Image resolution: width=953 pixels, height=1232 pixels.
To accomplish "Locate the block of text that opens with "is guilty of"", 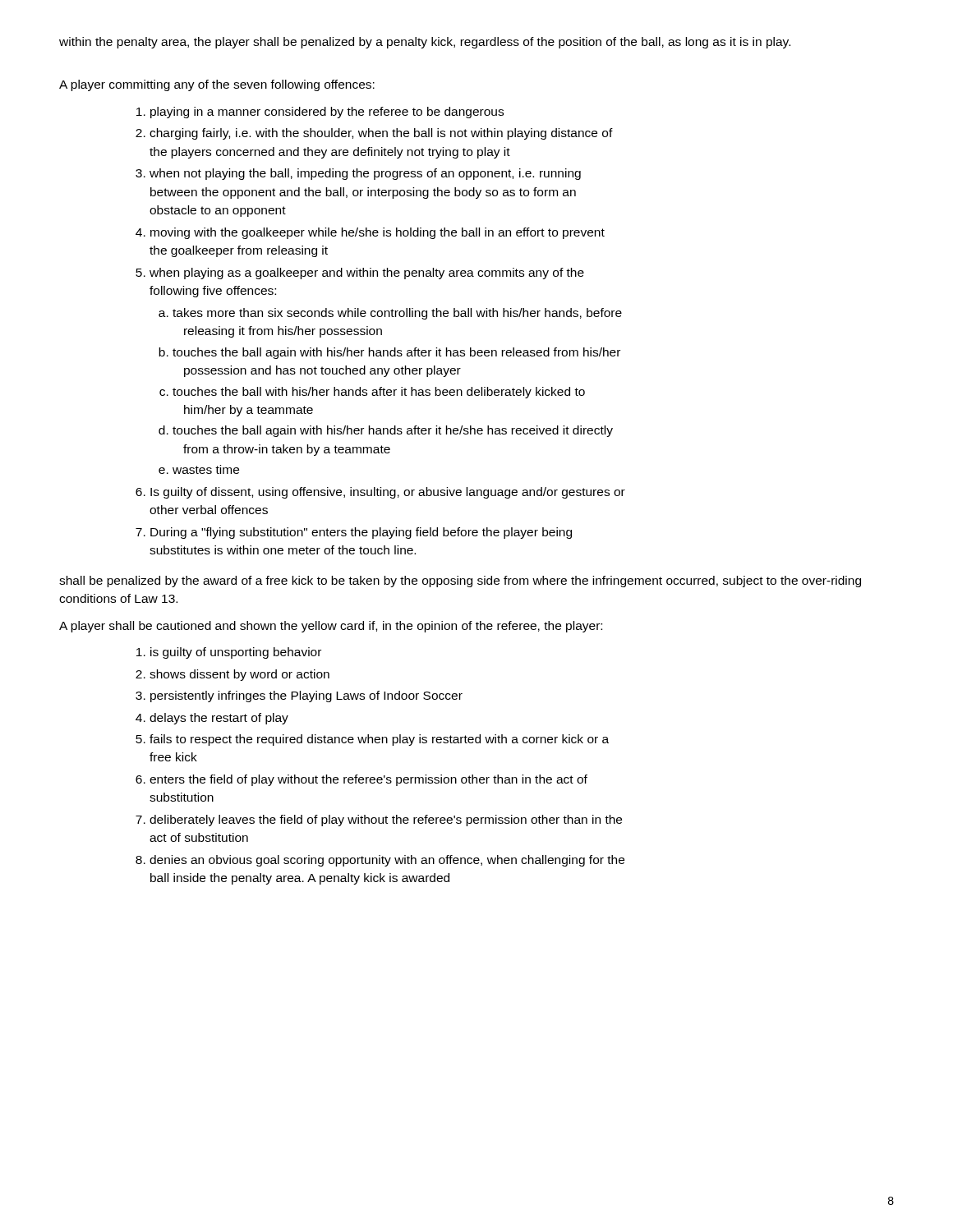I will [236, 653].
